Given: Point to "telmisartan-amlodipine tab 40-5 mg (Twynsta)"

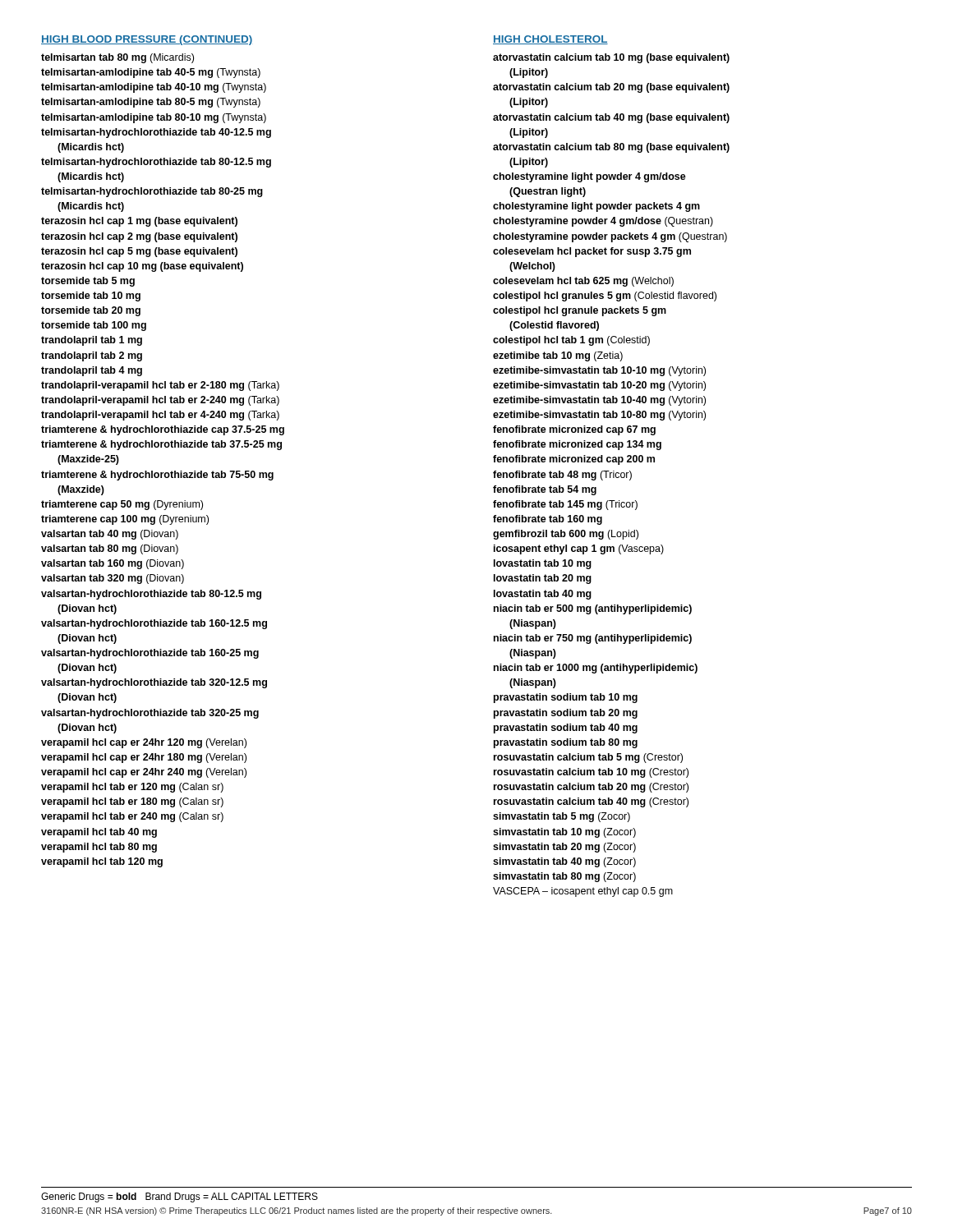Looking at the screenshot, I should (251, 72).
